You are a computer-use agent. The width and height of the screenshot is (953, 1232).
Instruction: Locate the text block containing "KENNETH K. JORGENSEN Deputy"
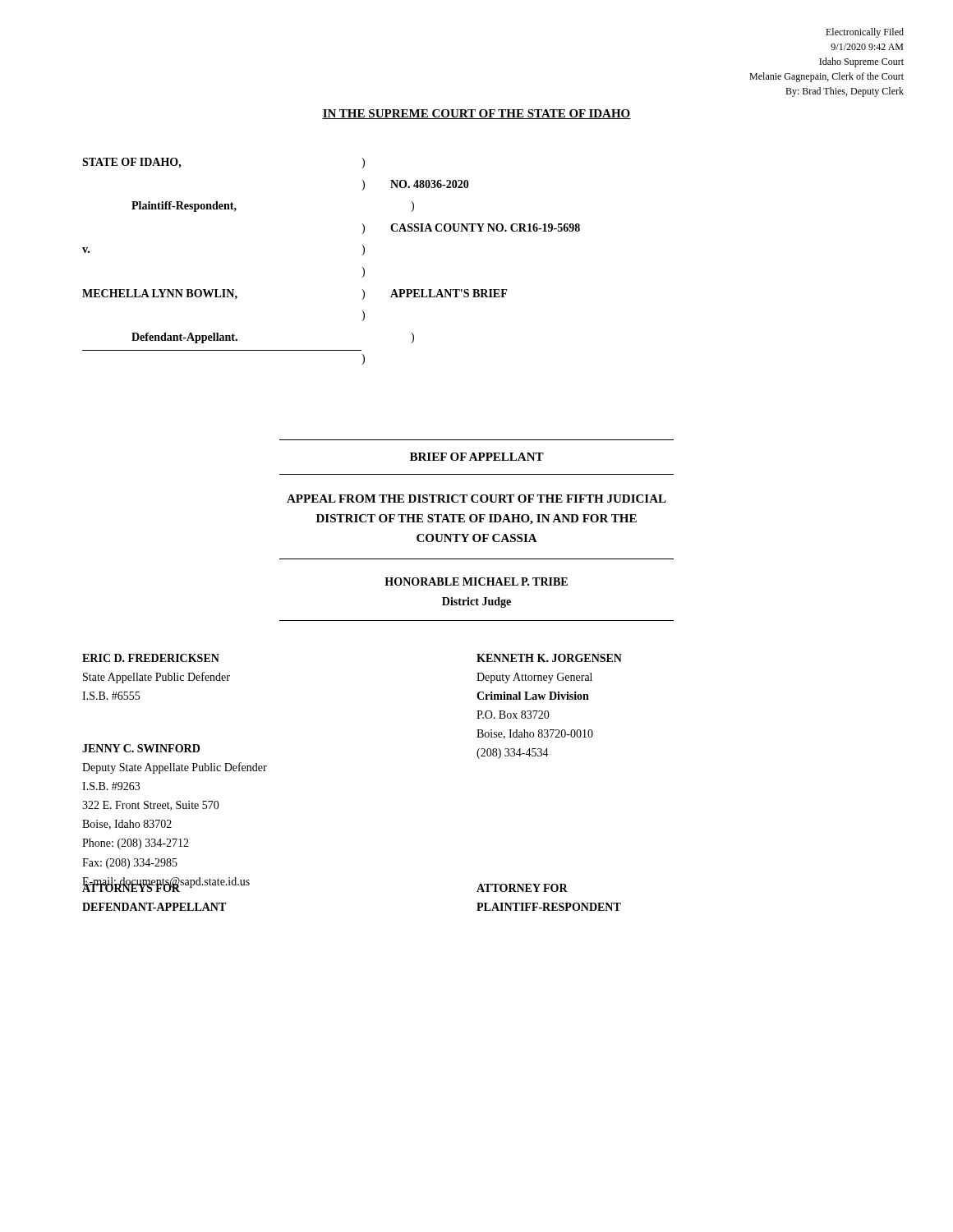(549, 706)
